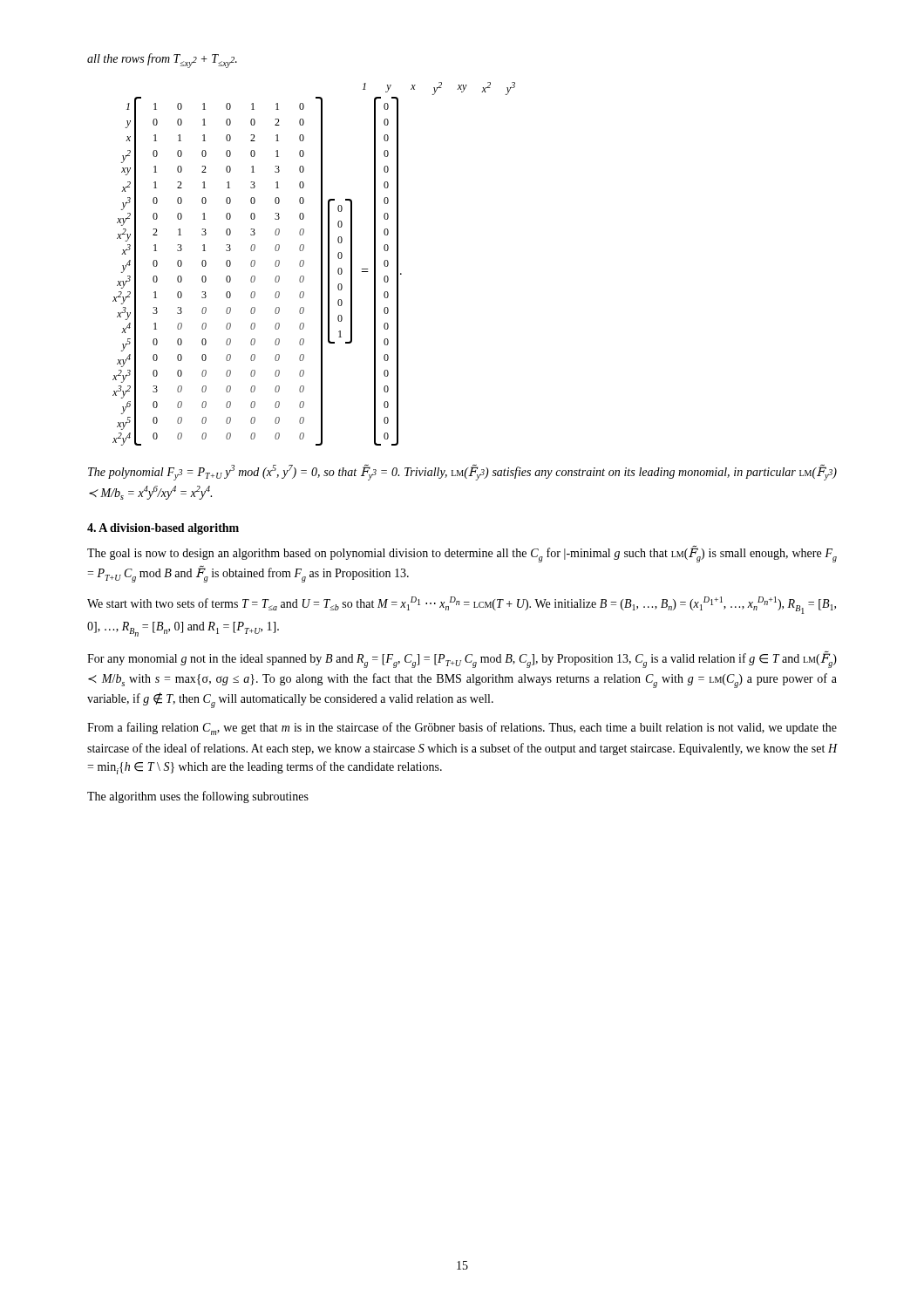Locate the text block with the text "From a failing relation Cm, we get that"
The width and height of the screenshot is (924, 1308).
point(462,749)
